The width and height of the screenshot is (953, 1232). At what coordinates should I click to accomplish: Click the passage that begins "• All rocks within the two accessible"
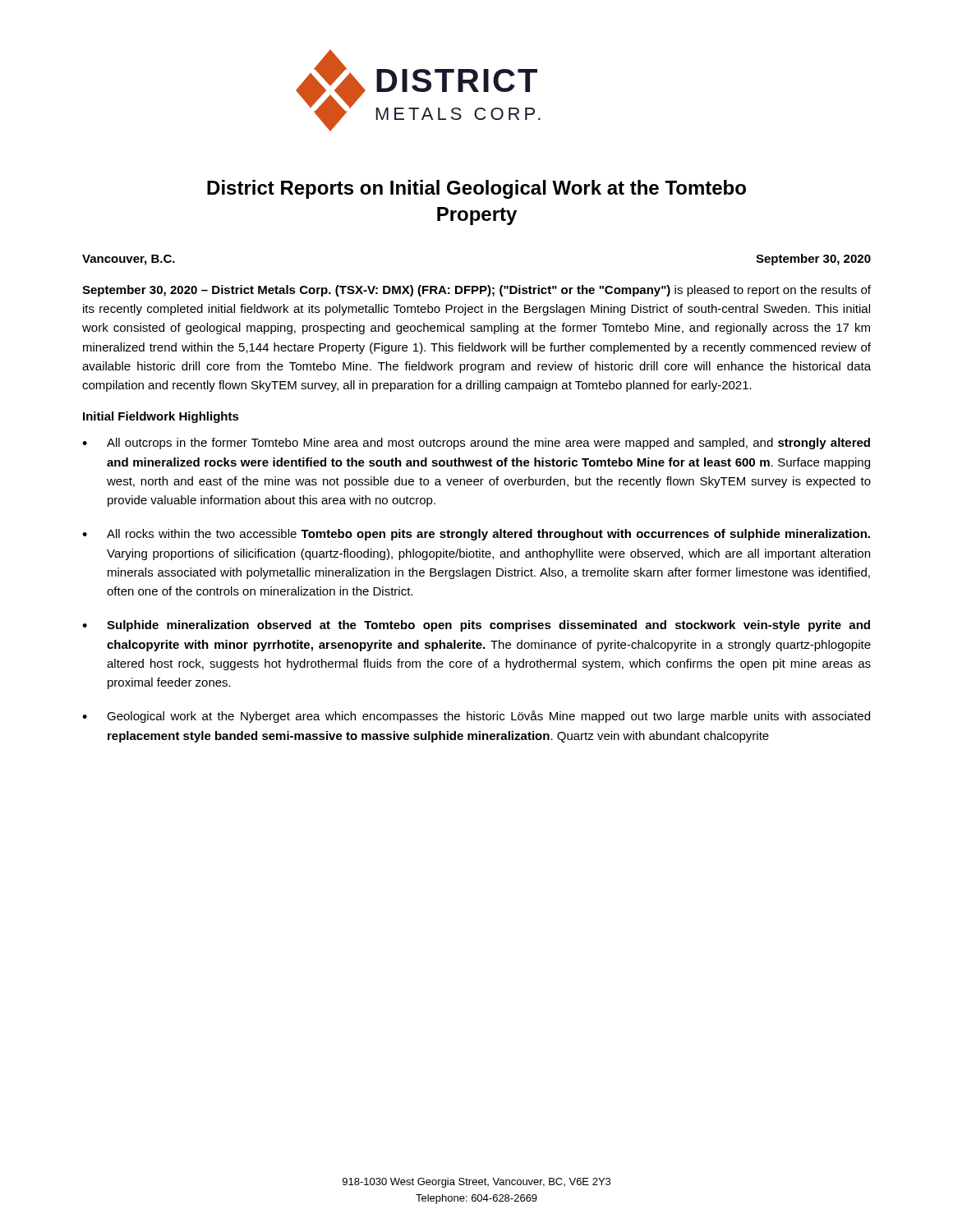pos(476,562)
